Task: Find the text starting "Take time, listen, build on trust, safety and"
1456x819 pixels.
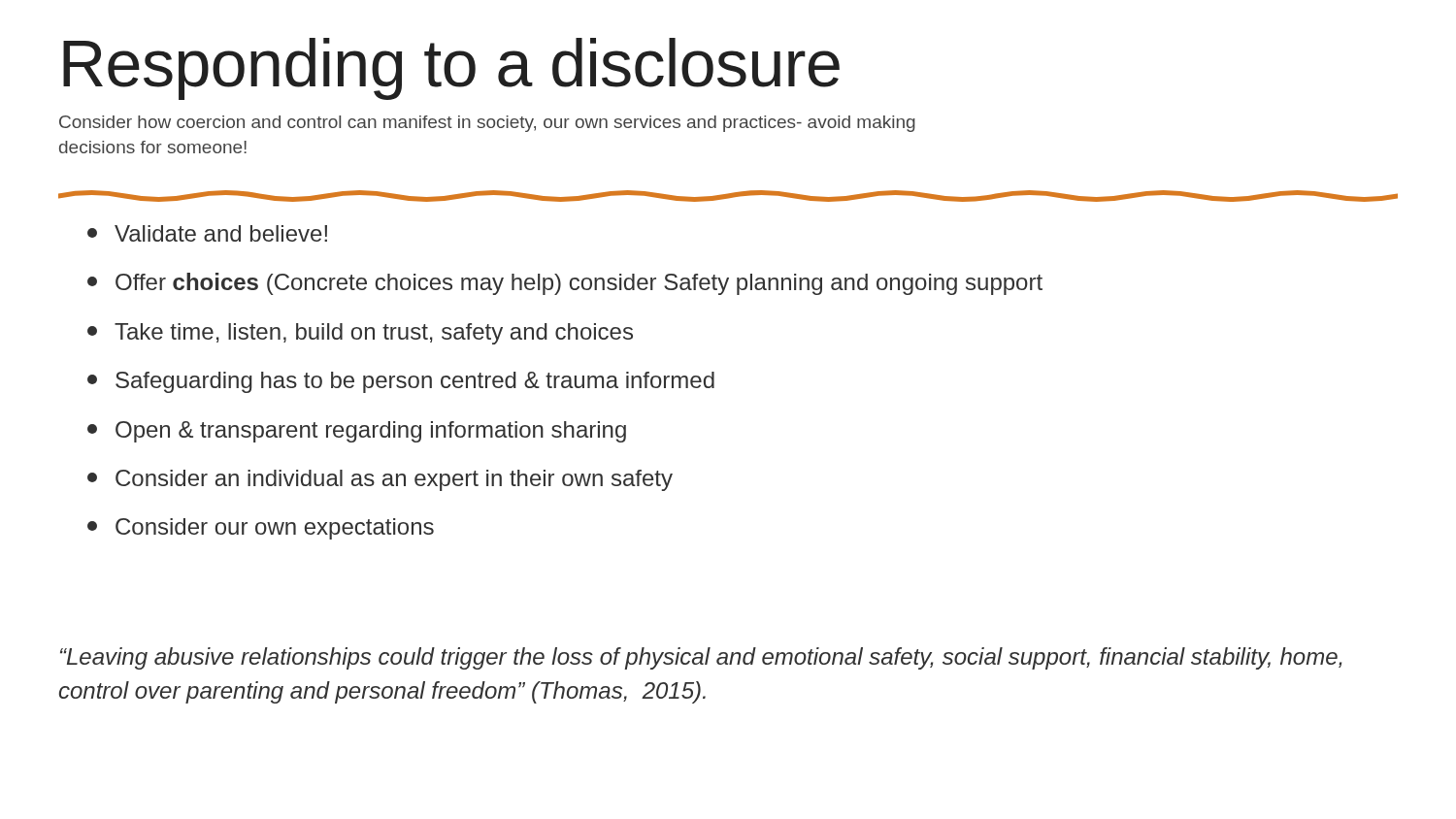Action: 360,334
